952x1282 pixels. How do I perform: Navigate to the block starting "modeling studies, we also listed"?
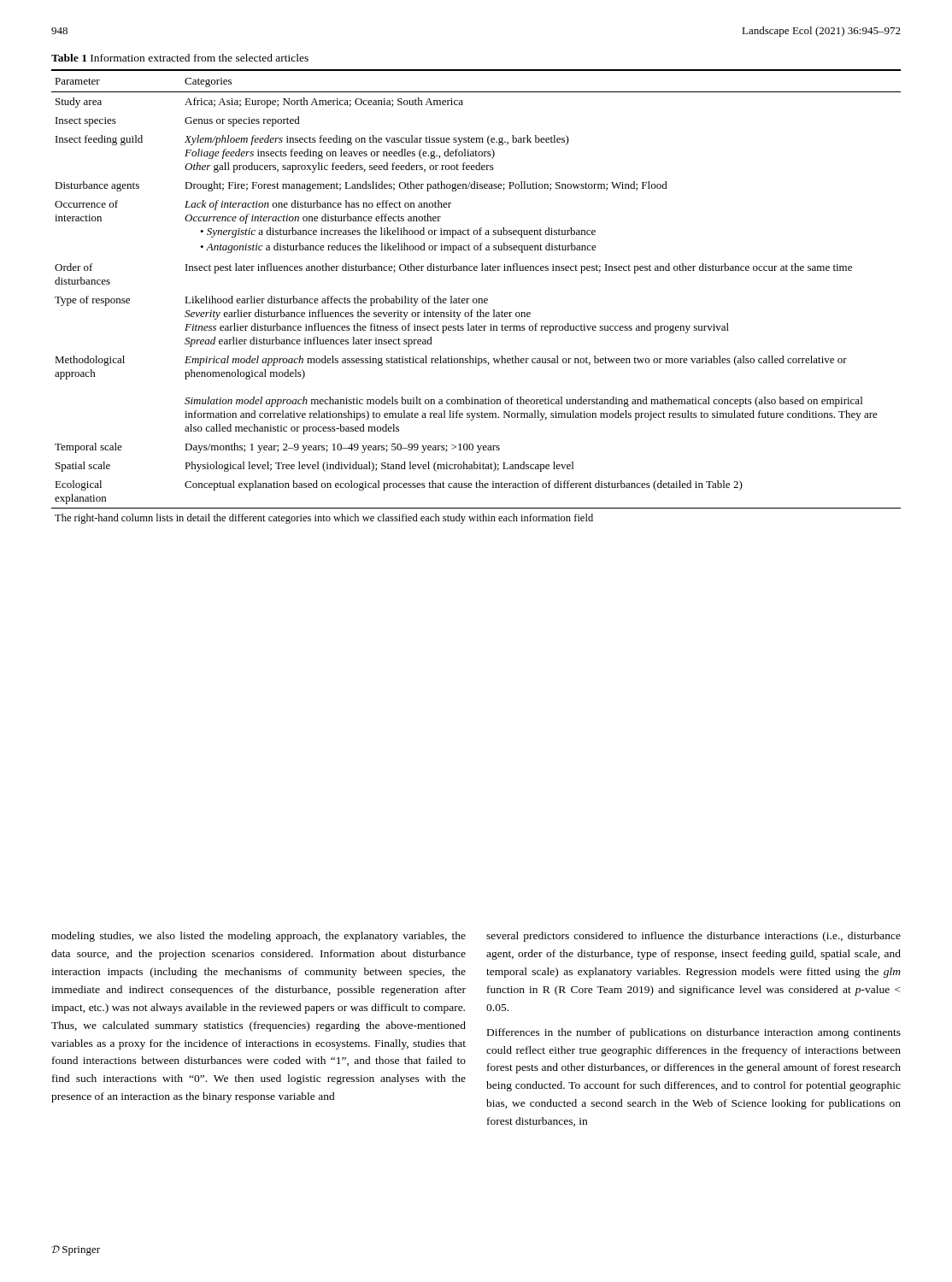259,1017
